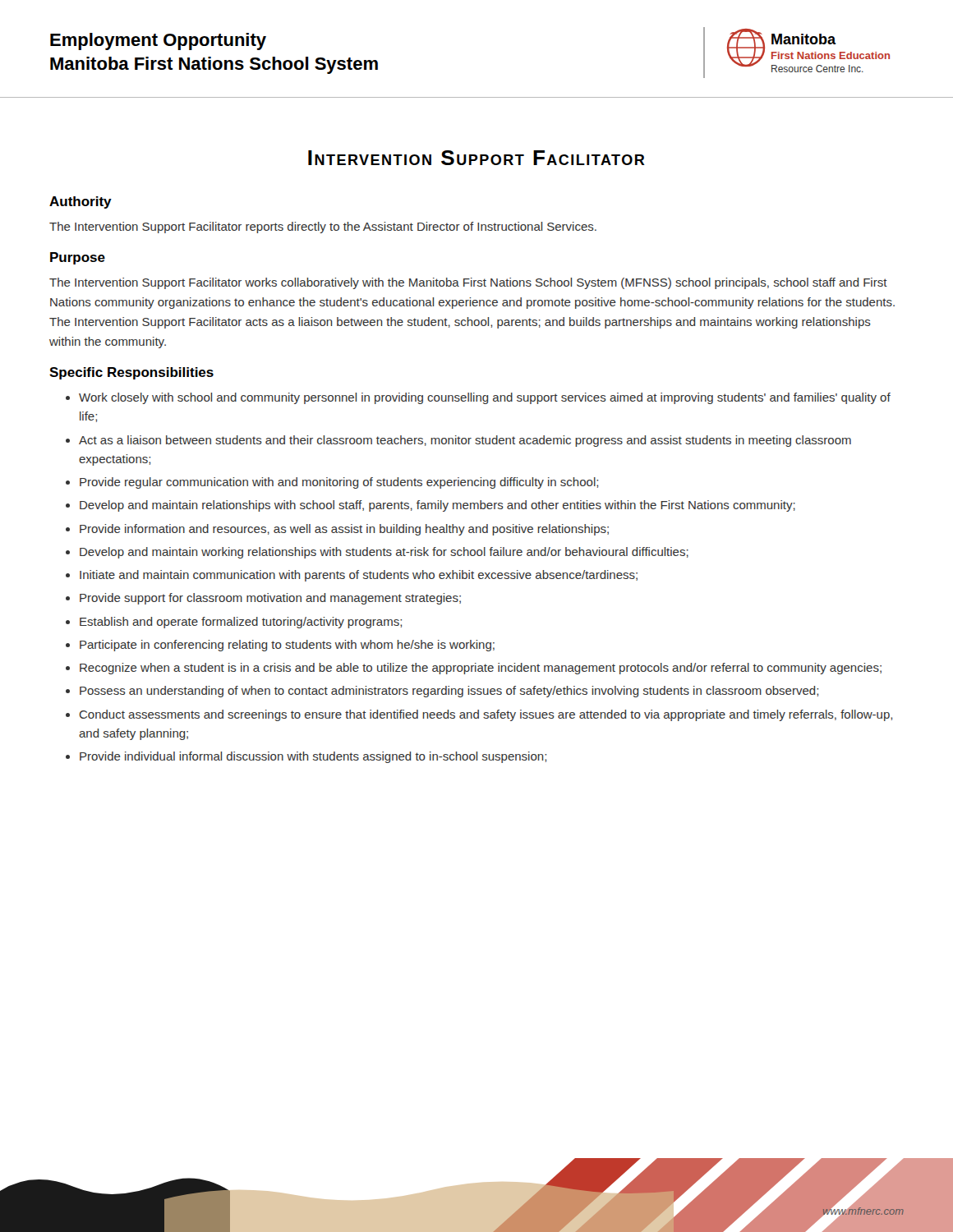Select the element starting "Provide support for"
Viewport: 953px width, 1232px height.
[x=270, y=598]
